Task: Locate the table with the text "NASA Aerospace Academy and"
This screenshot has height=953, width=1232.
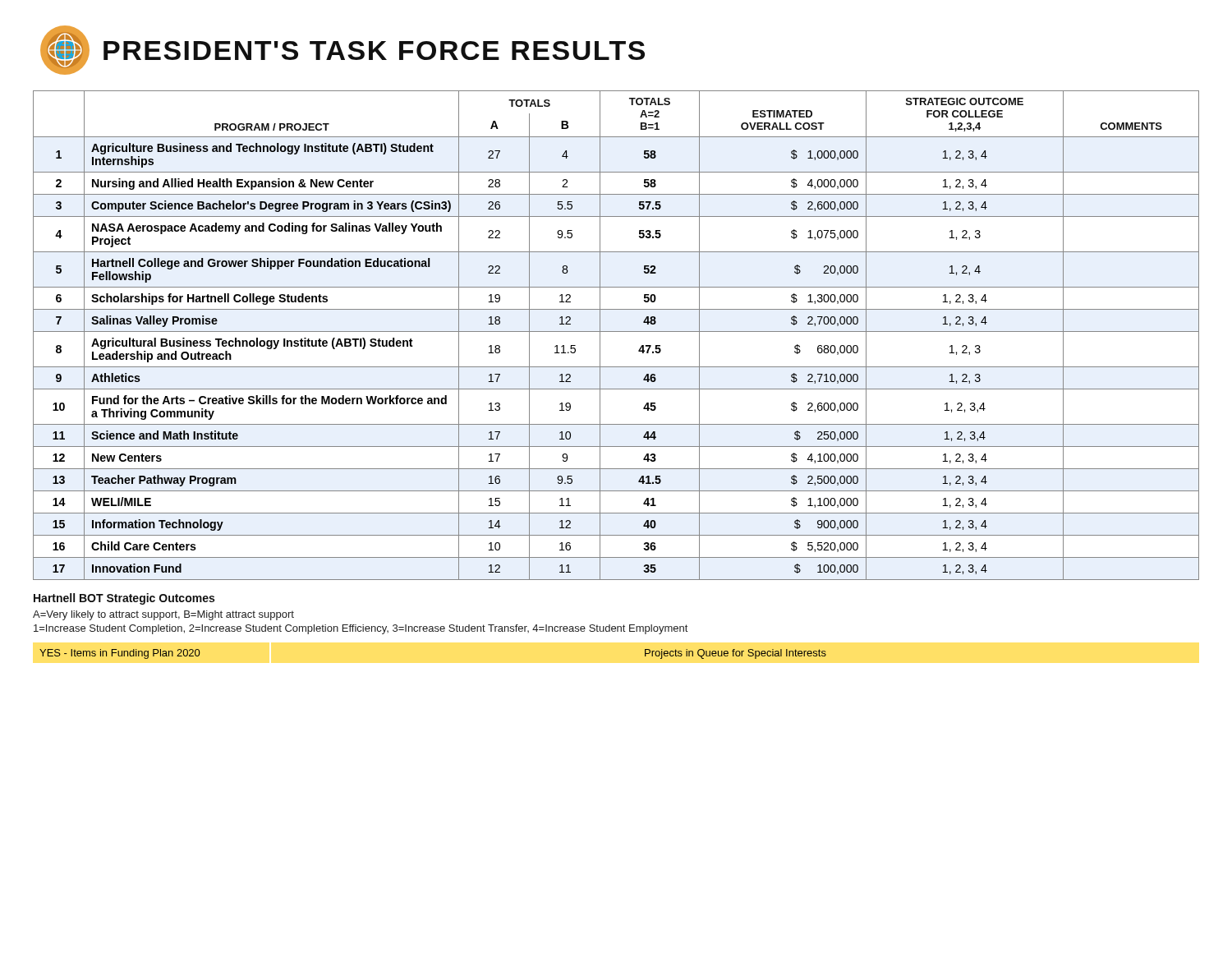Action: (x=616, y=335)
